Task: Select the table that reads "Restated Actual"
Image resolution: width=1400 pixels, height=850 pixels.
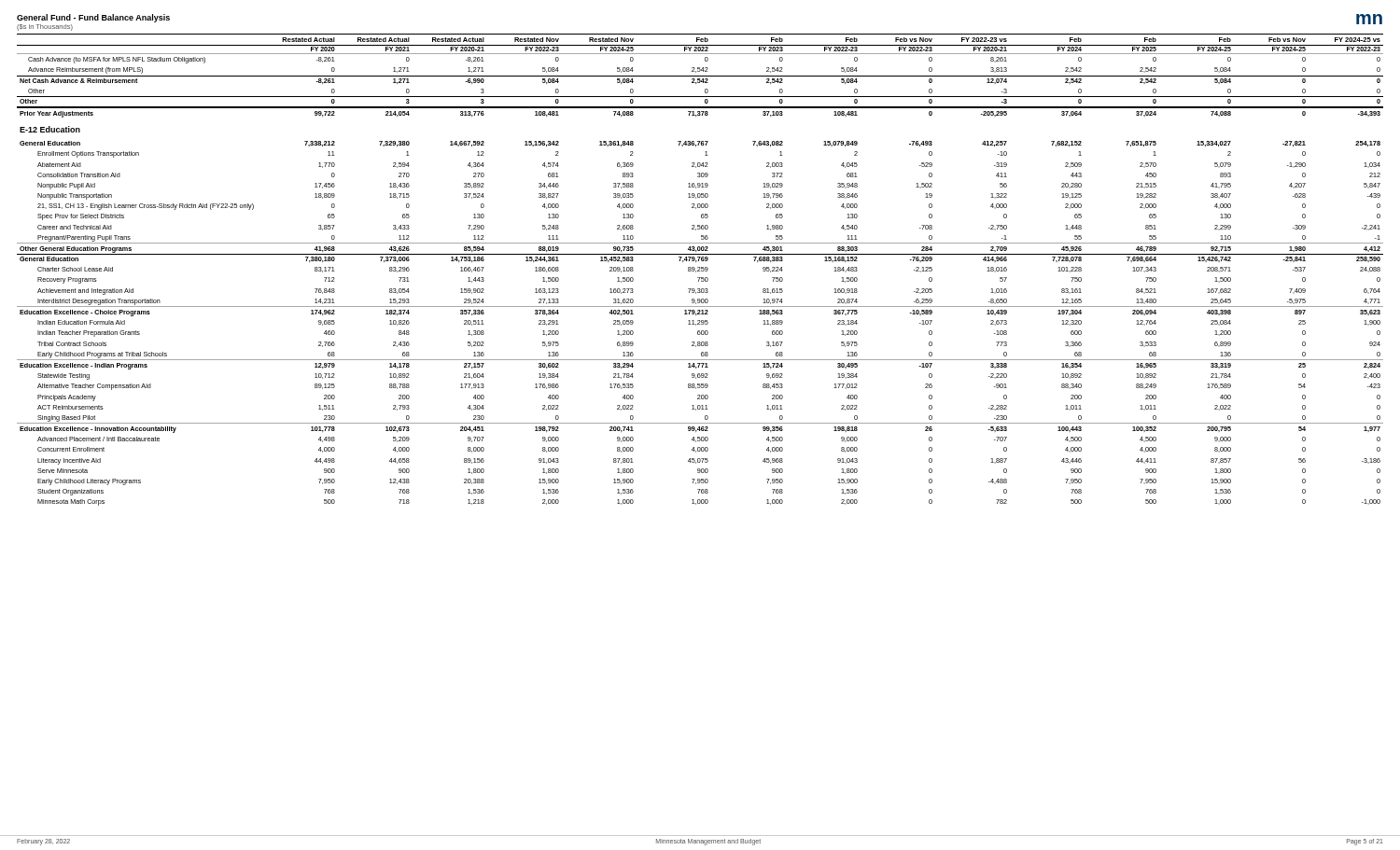Action: (x=700, y=270)
